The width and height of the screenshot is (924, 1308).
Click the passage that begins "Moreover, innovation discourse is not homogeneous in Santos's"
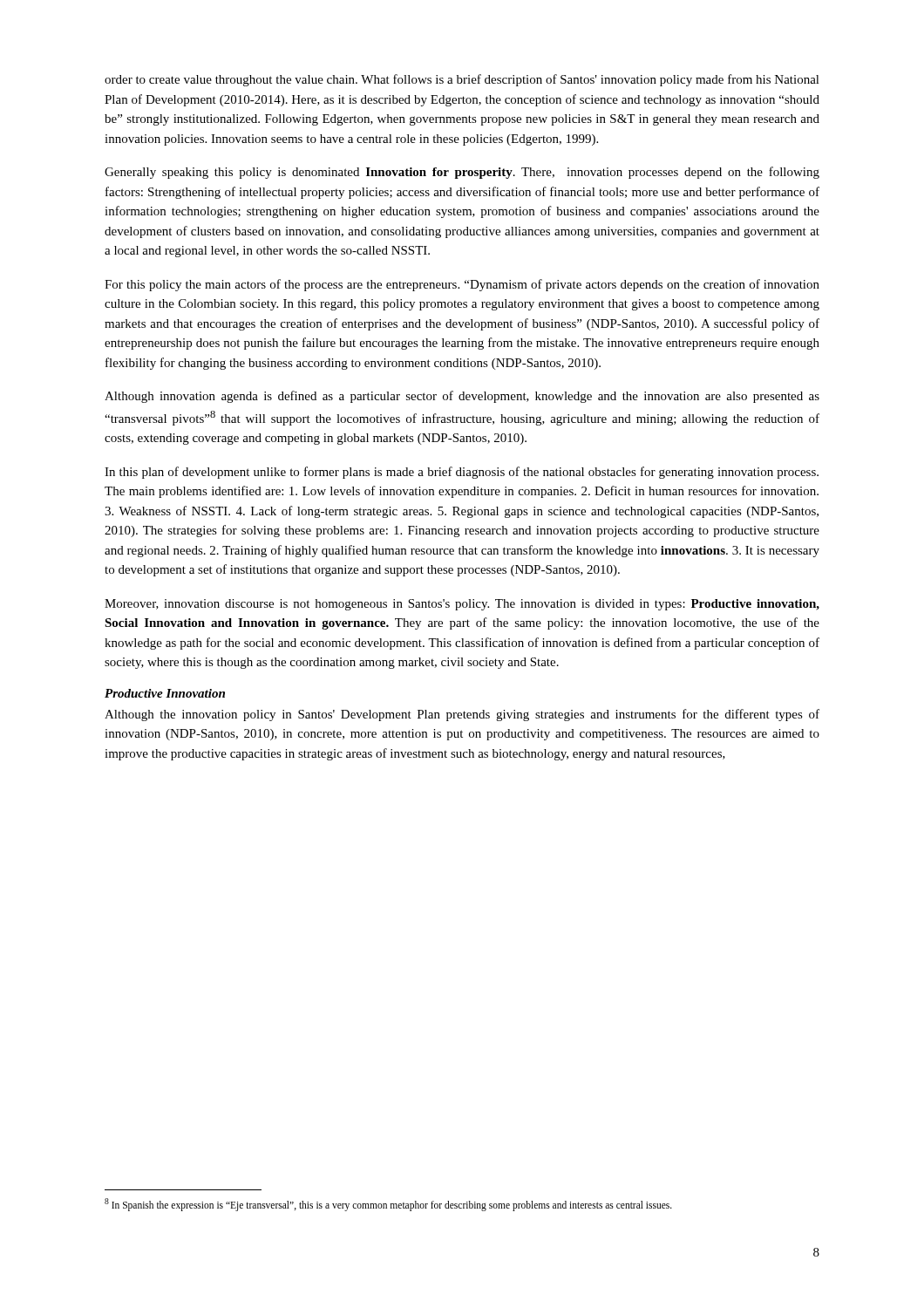[x=462, y=632]
